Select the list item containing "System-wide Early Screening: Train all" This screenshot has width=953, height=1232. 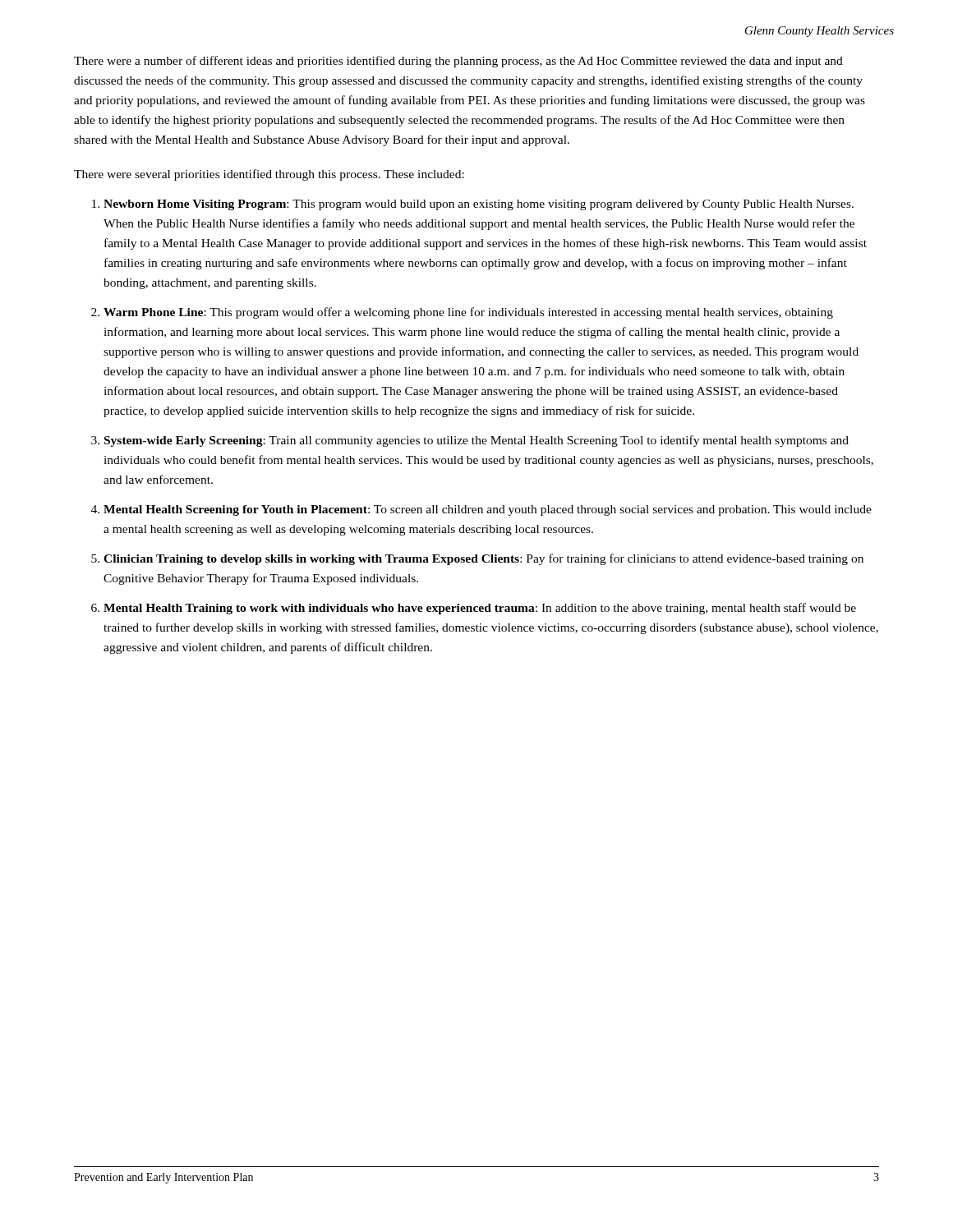click(x=489, y=460)
